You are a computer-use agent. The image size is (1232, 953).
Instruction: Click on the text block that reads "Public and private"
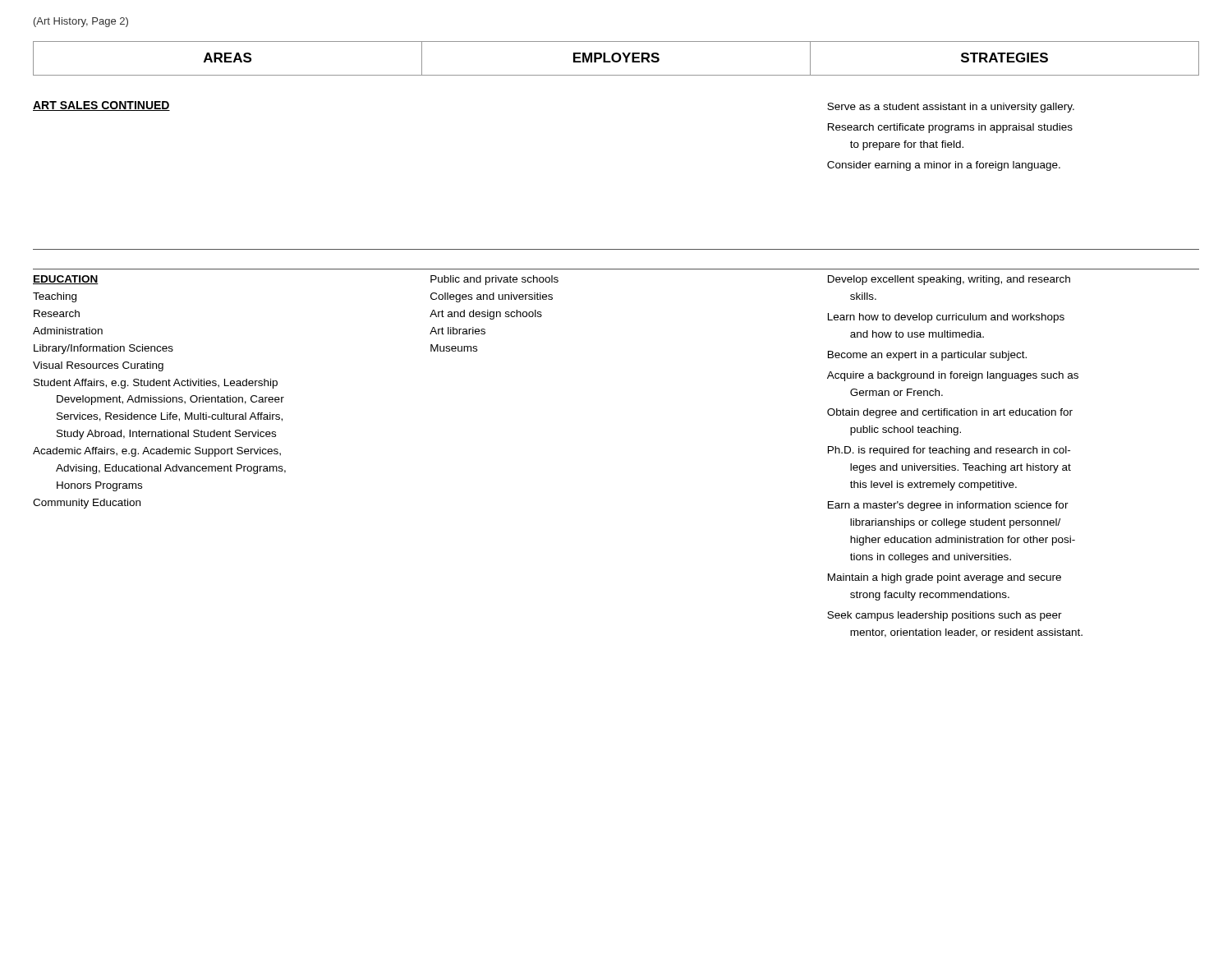(x=494, y=280)
